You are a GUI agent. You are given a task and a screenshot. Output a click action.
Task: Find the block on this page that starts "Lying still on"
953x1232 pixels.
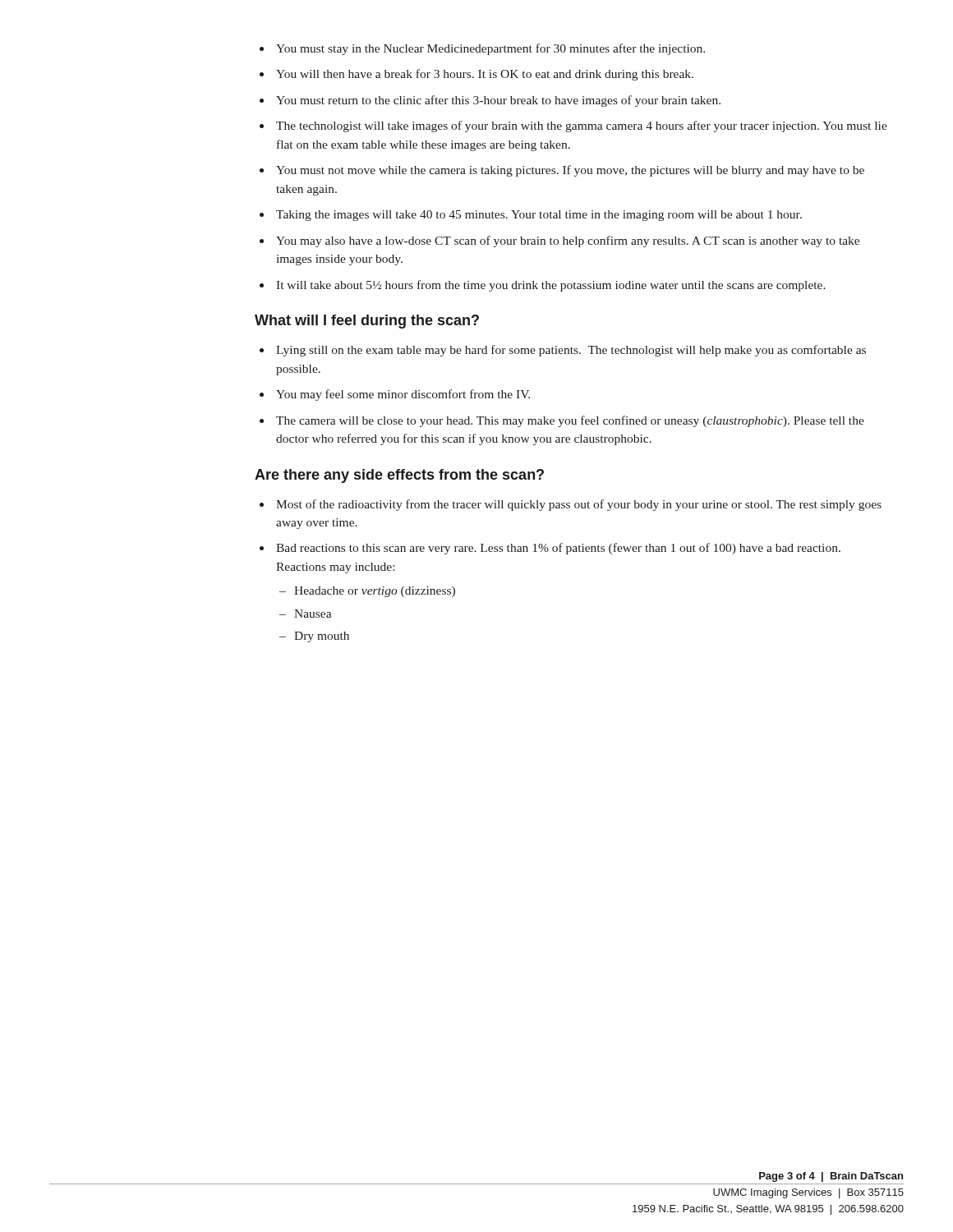580,359
